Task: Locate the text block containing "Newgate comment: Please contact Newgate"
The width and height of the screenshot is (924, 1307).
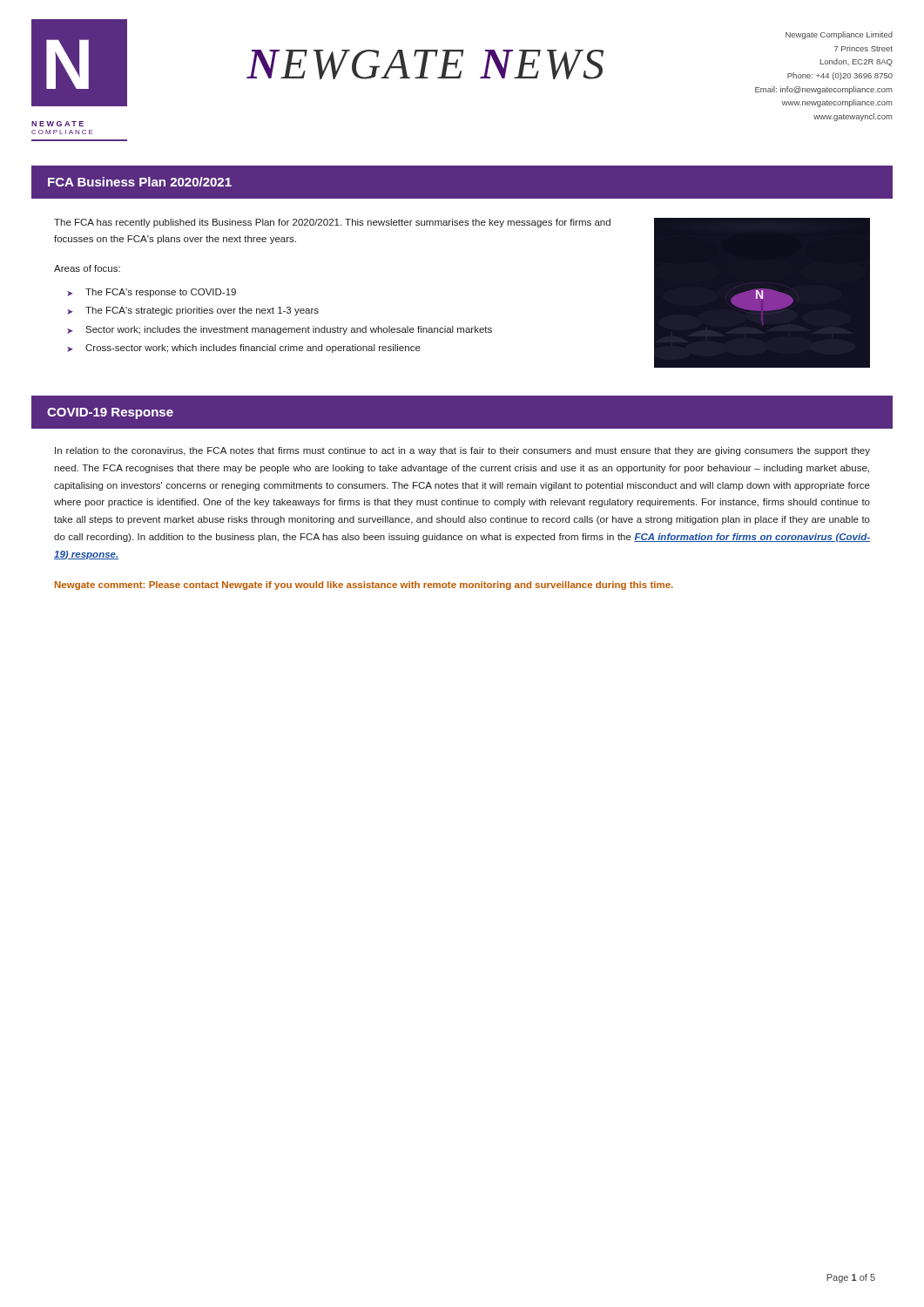Action: pyautogui.click(x=364, y=585)
